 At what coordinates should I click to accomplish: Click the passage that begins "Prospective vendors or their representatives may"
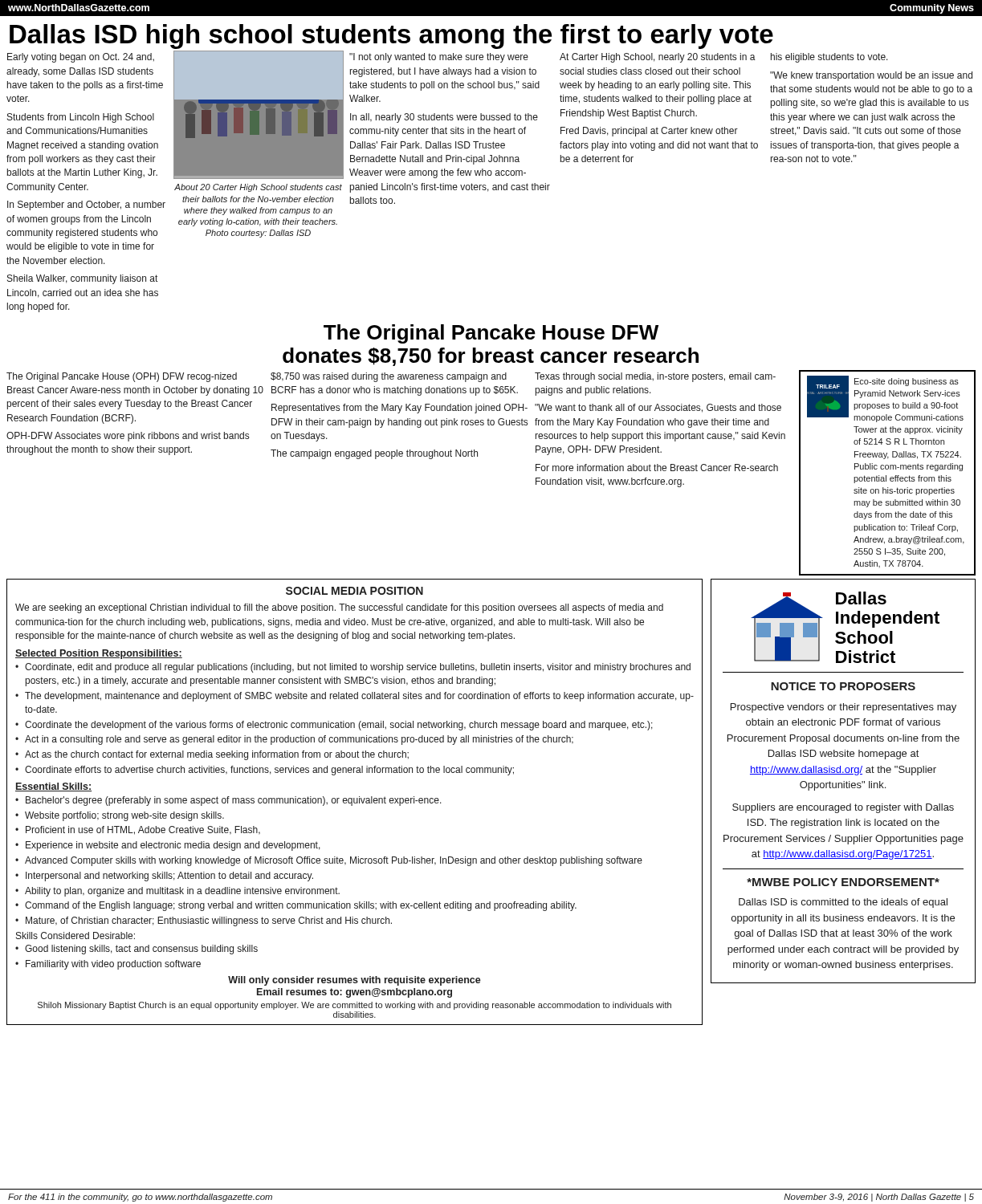(x=843, y=746)
